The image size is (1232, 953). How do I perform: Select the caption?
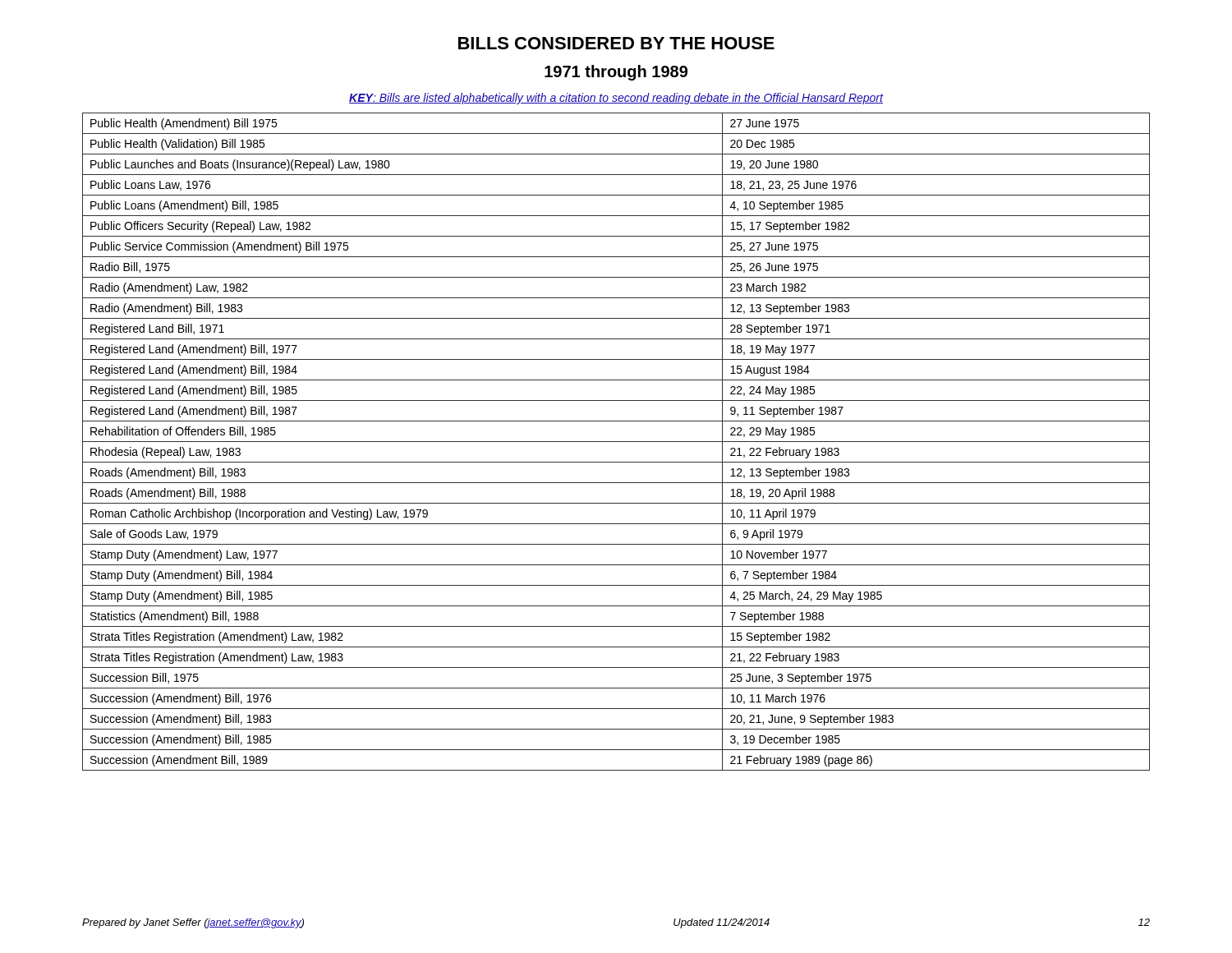(x=616, y=98)
